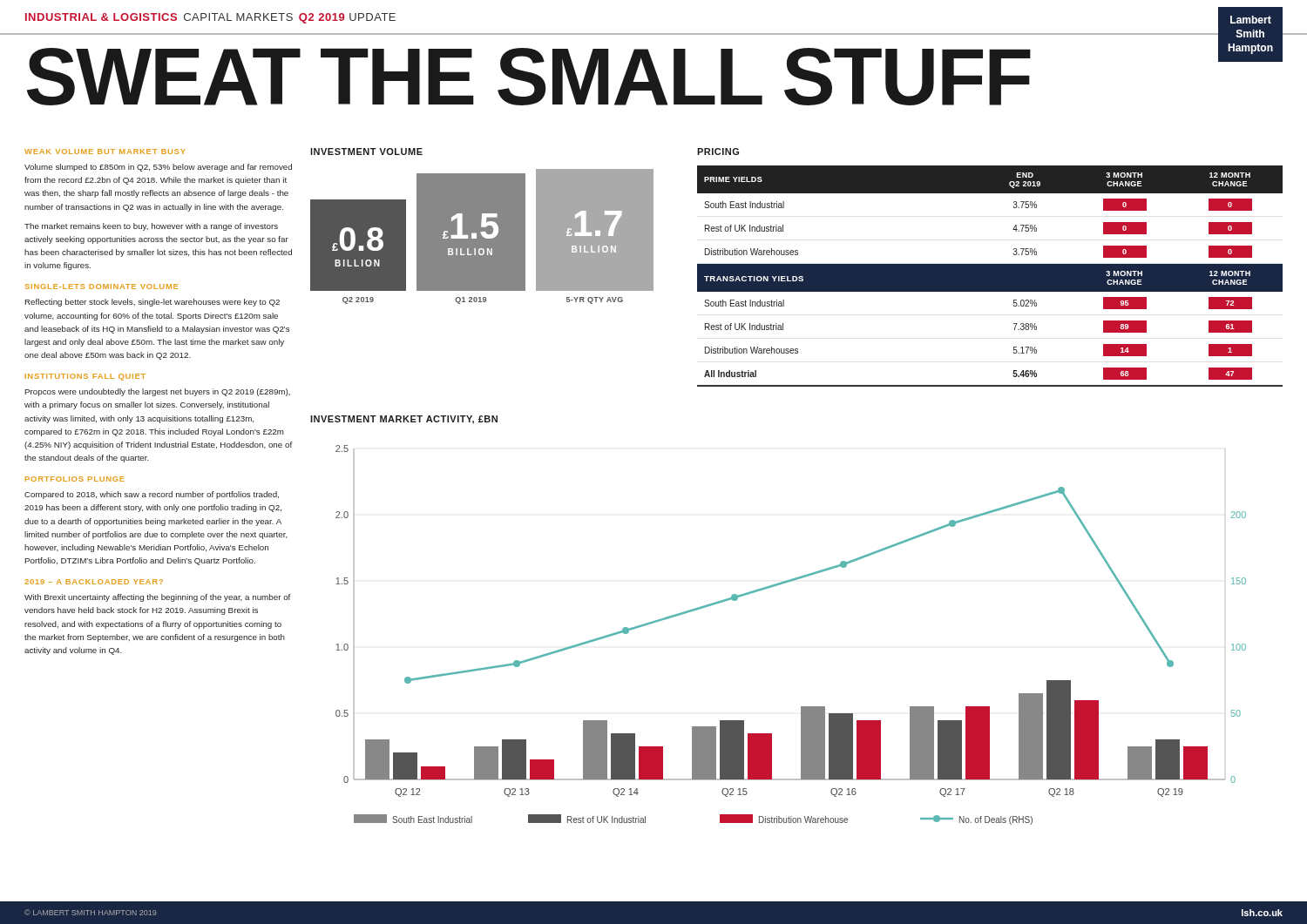The height and width of the screenshot is (924, 1307).
Task: Find the text starting "WEAK VOLUME BUT MARKET BUSY"
Action: [x=105, y=151]
